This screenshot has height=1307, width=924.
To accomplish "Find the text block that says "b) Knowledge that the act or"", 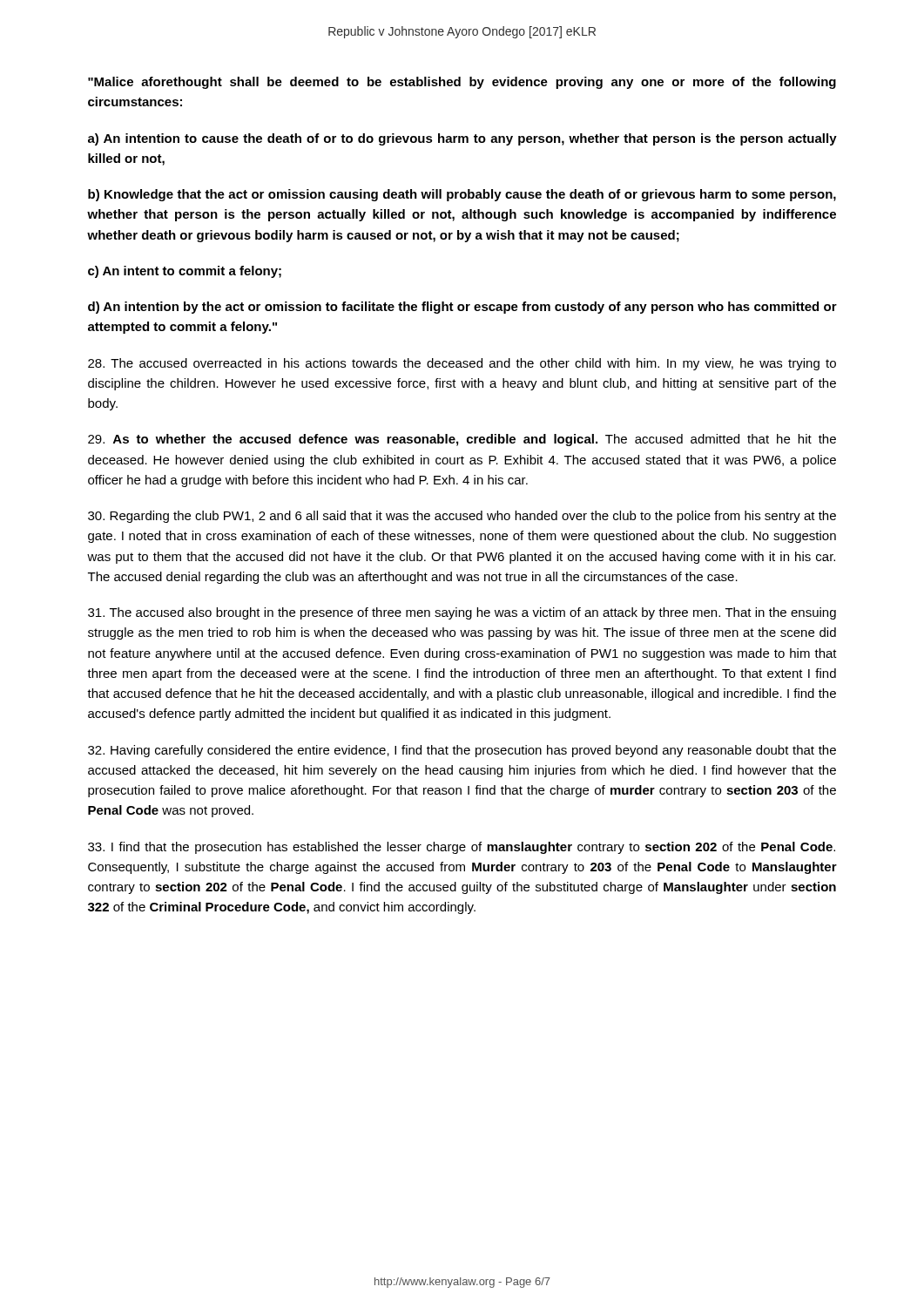I will pos(462,214).
